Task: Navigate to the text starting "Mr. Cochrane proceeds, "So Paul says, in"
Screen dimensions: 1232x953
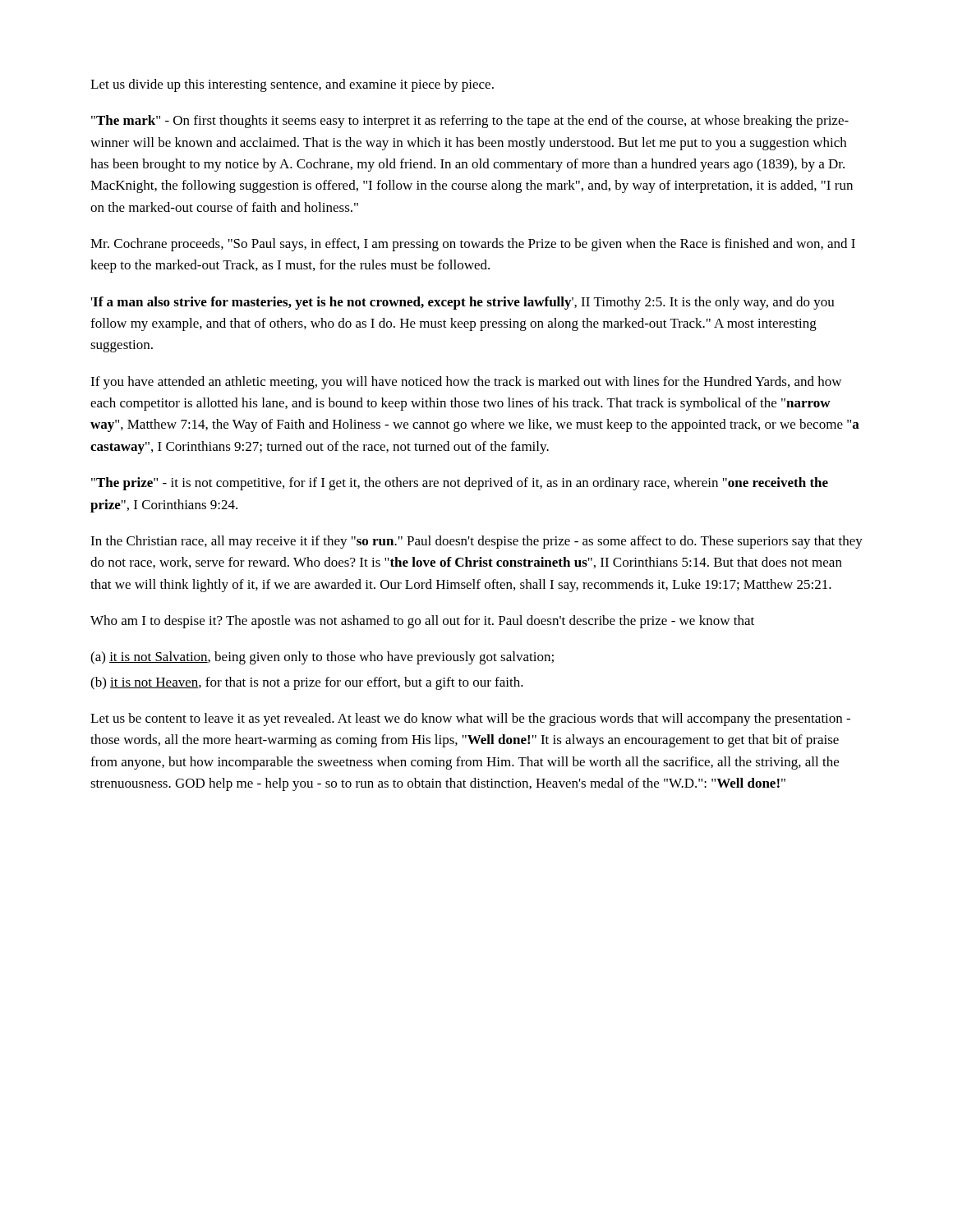Action: pyautogui.click(x=473, y=254)
